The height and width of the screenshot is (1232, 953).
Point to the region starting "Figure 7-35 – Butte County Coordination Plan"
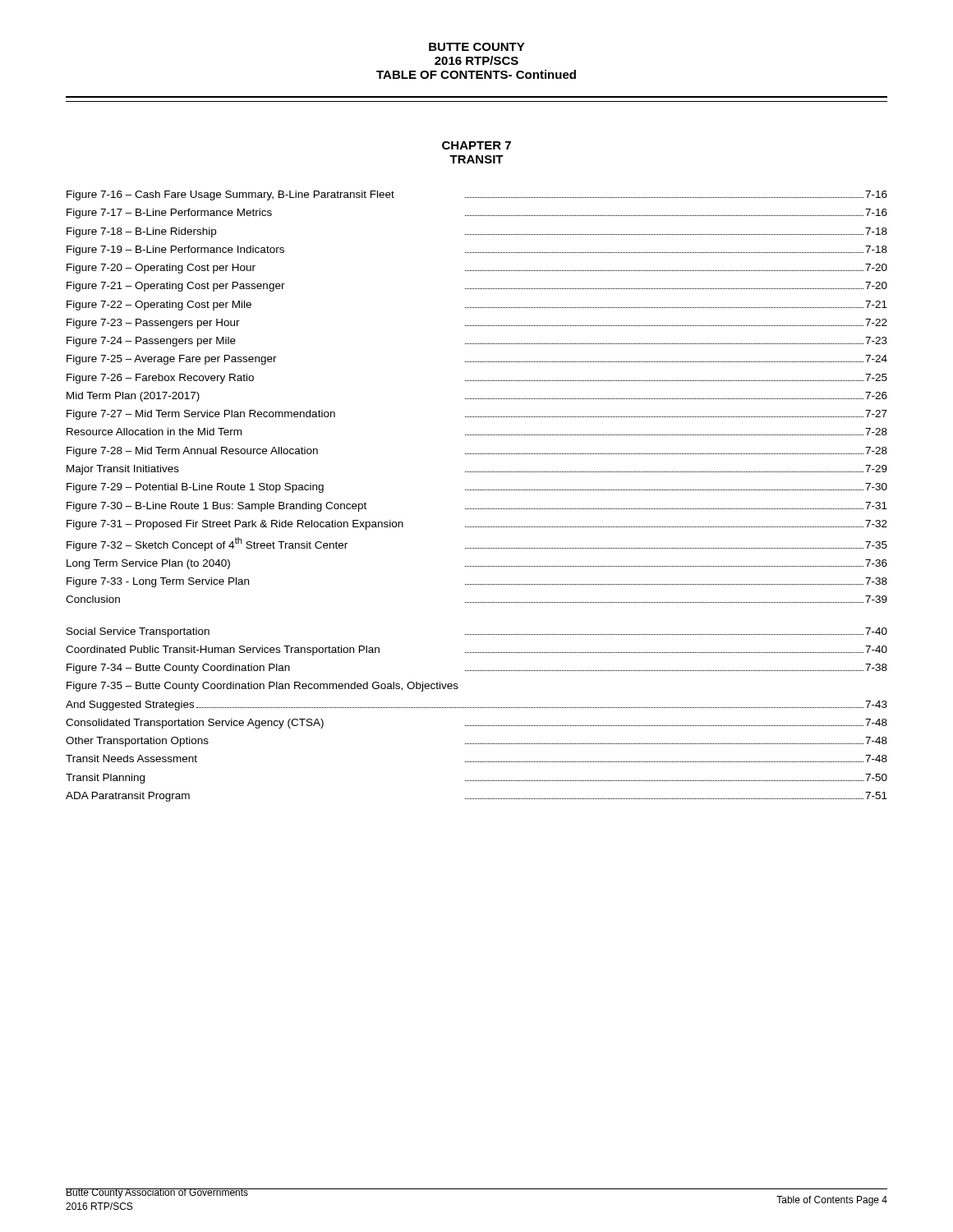click(x=262, y=687)
